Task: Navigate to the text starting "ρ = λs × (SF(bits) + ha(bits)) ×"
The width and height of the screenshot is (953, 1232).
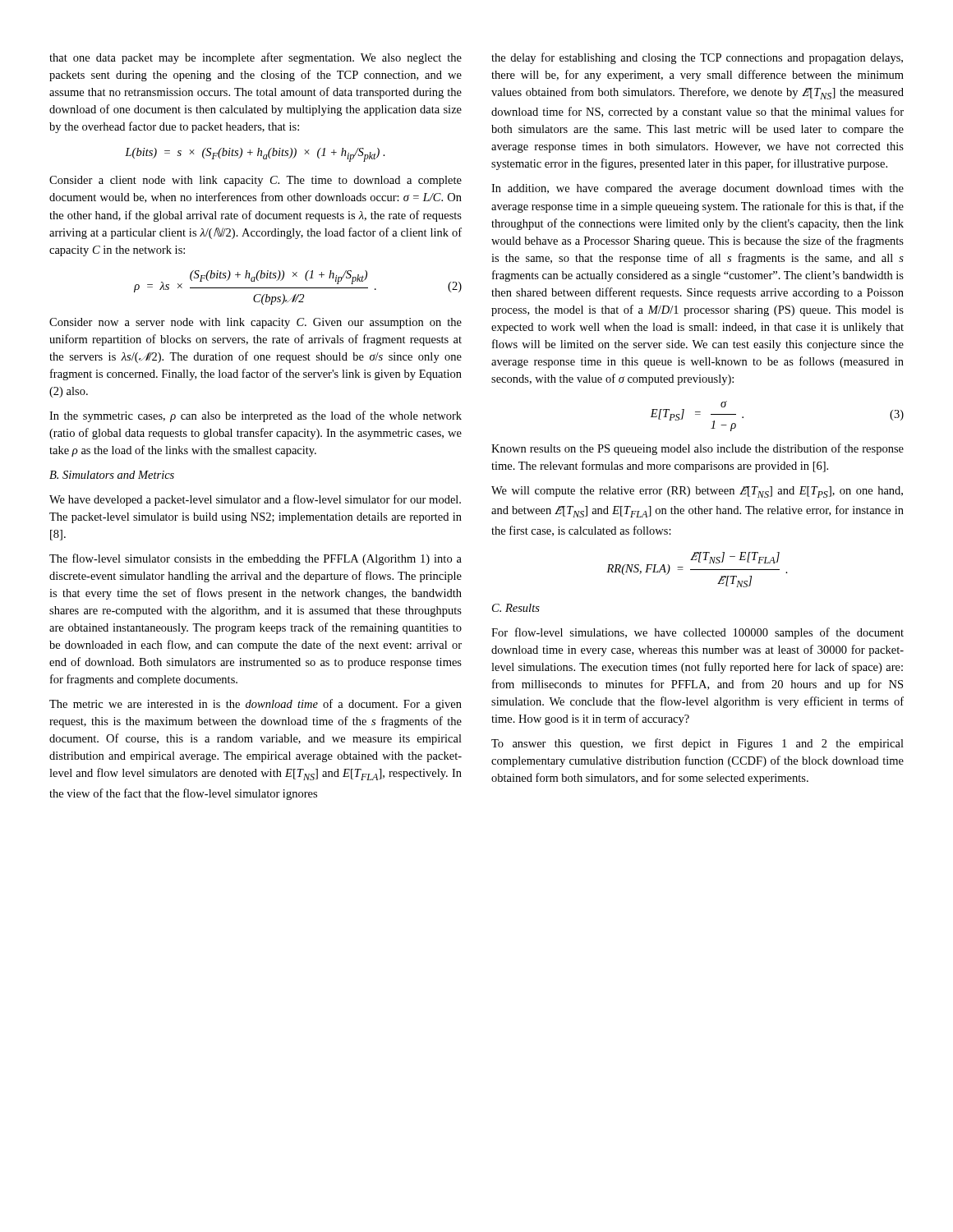Action: pos(255,286)
